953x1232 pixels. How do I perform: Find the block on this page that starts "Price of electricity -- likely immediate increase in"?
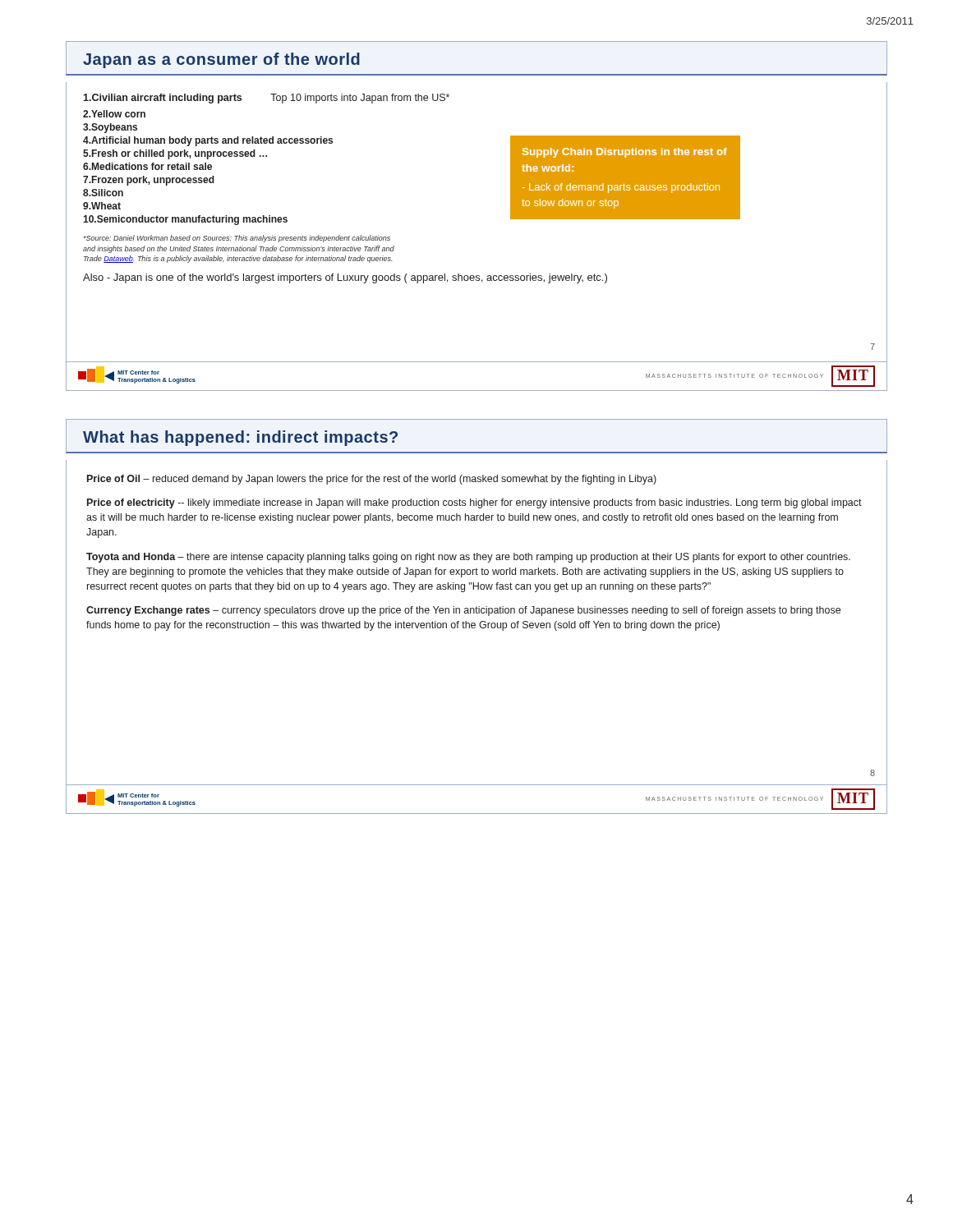click(474, 518)
